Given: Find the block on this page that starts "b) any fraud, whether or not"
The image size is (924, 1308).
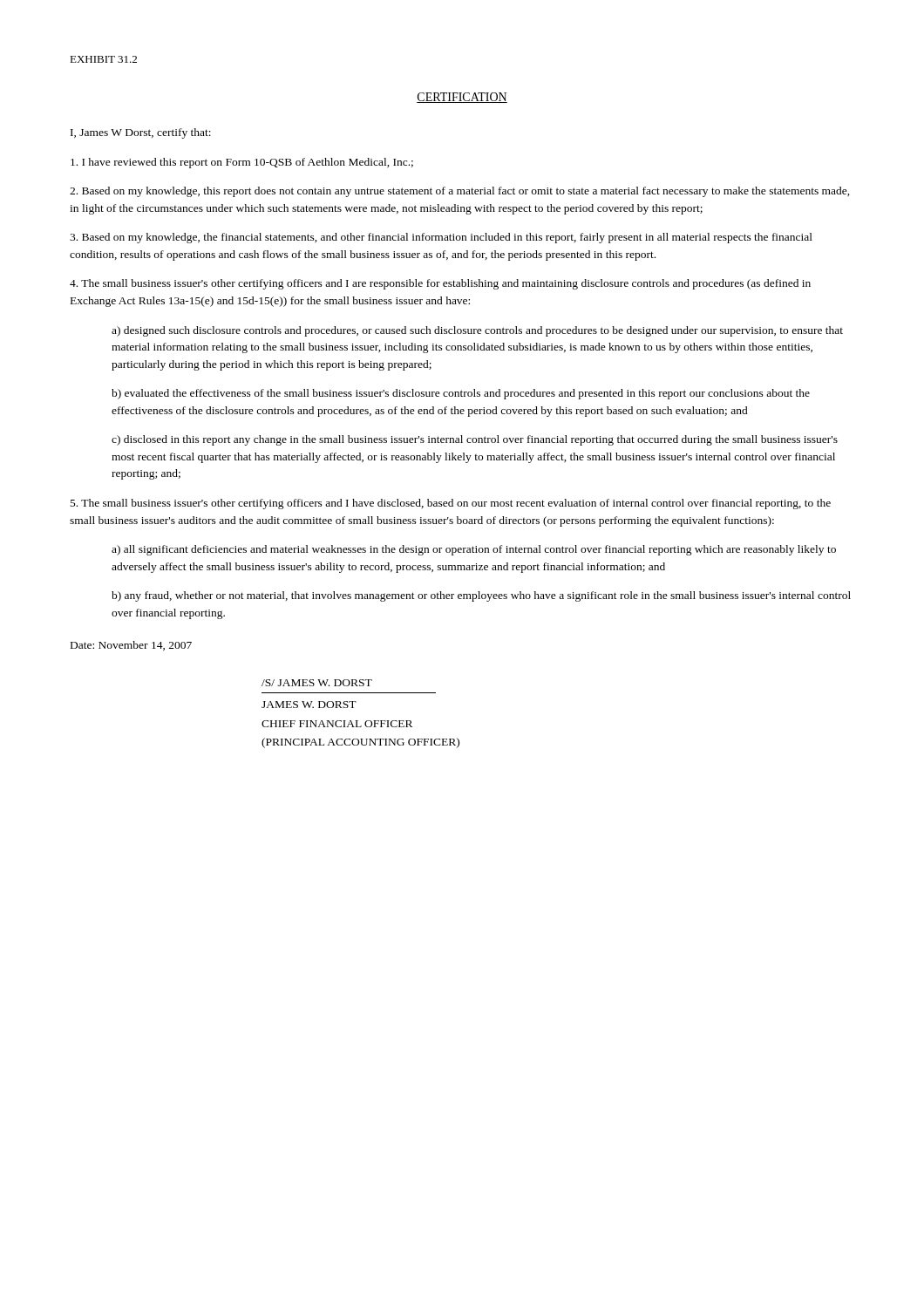Looking at the screenshot, I should point(481,604).
